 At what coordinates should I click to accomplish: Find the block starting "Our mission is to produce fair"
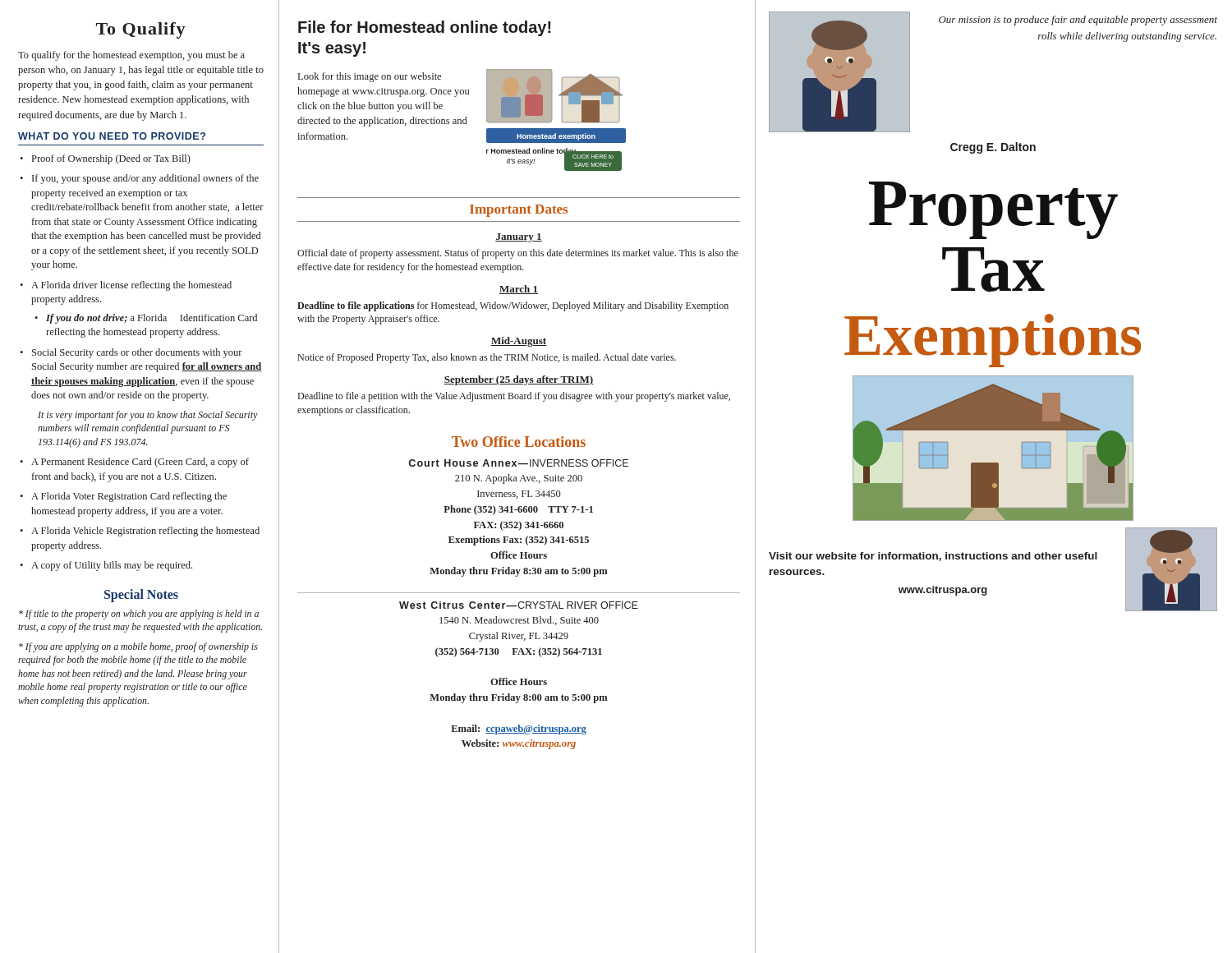1078,27
